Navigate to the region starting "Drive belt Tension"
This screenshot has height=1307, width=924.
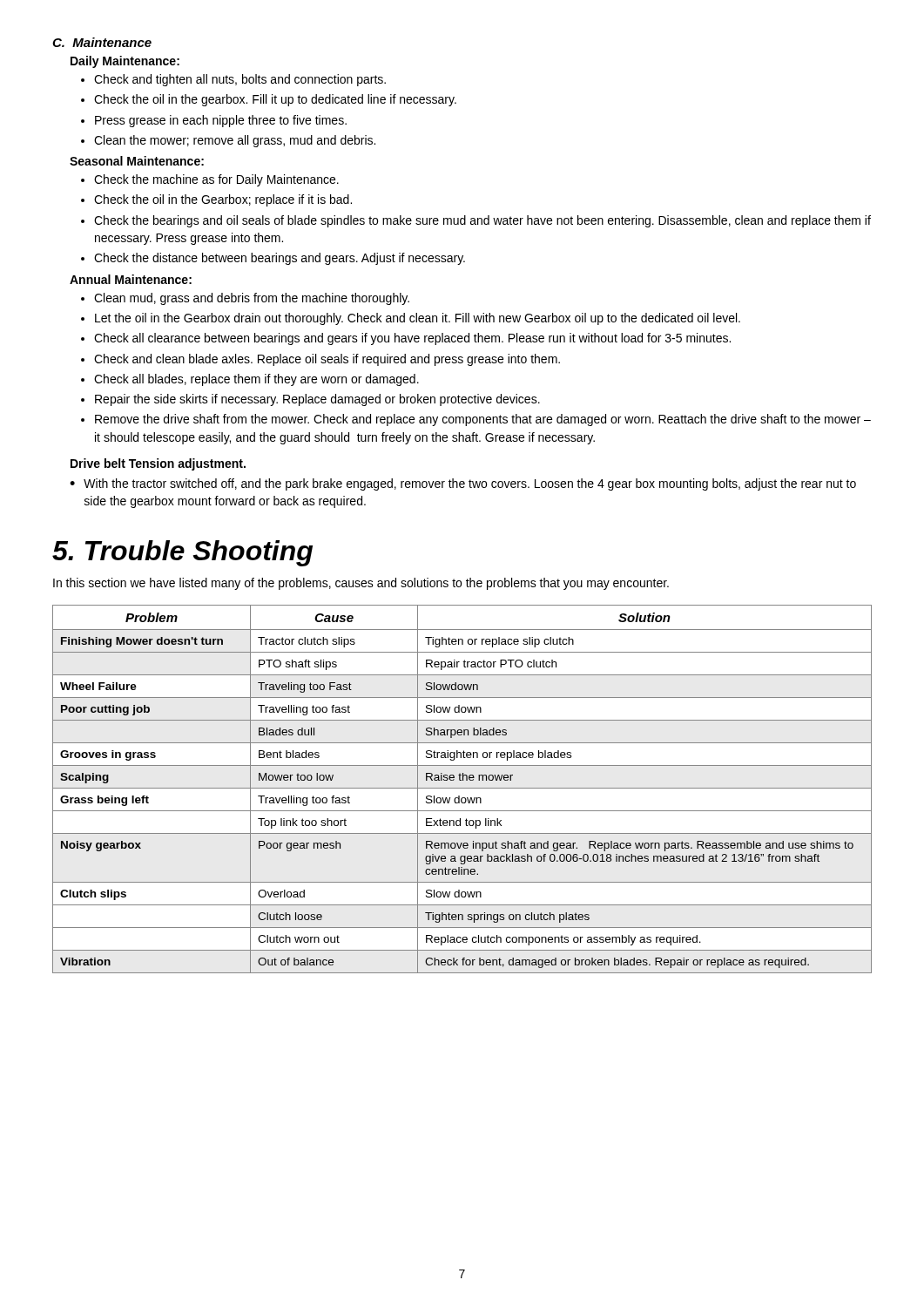coord(158,464)
